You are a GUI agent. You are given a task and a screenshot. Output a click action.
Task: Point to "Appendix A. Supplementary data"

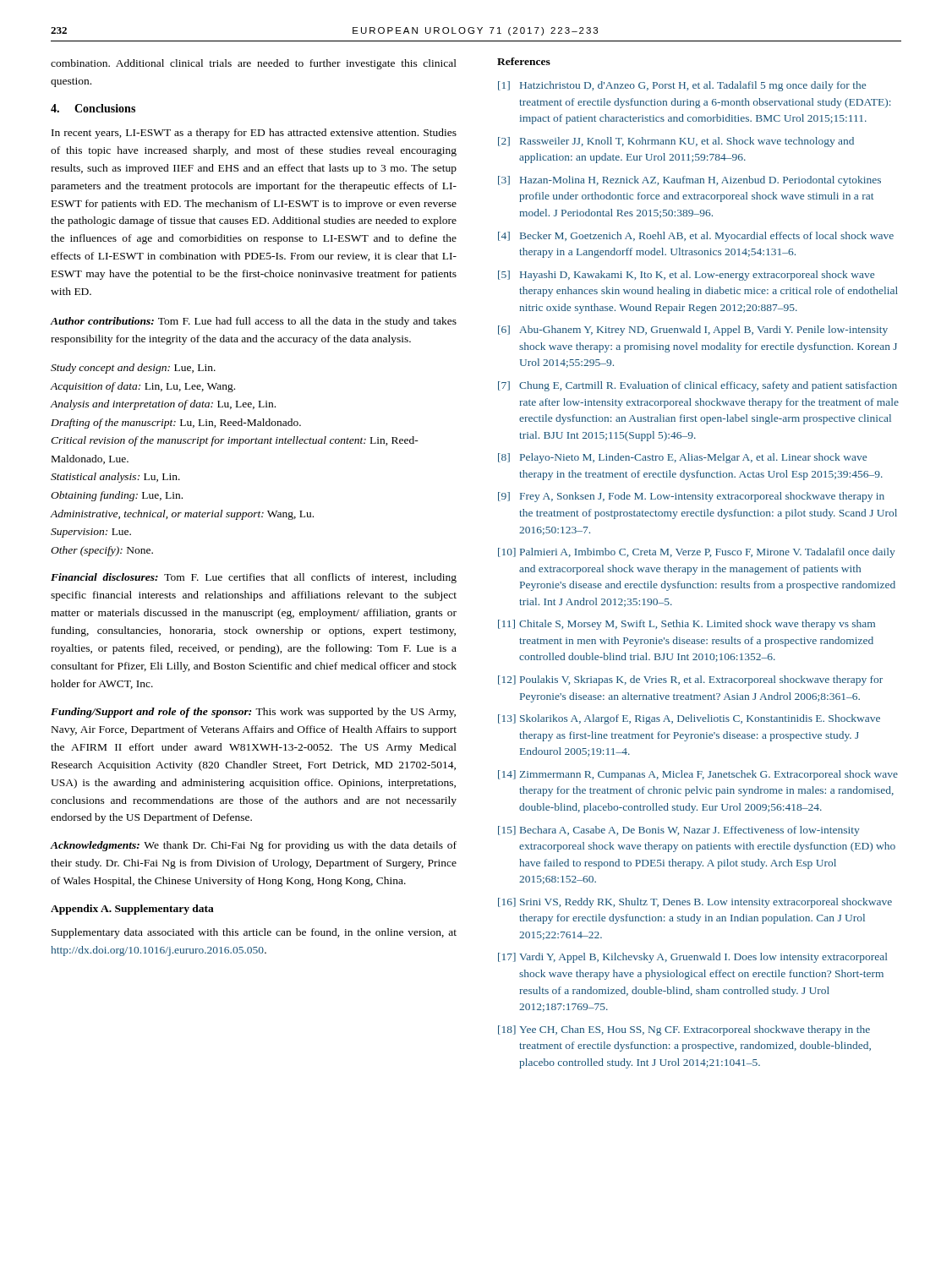[132, 908]
